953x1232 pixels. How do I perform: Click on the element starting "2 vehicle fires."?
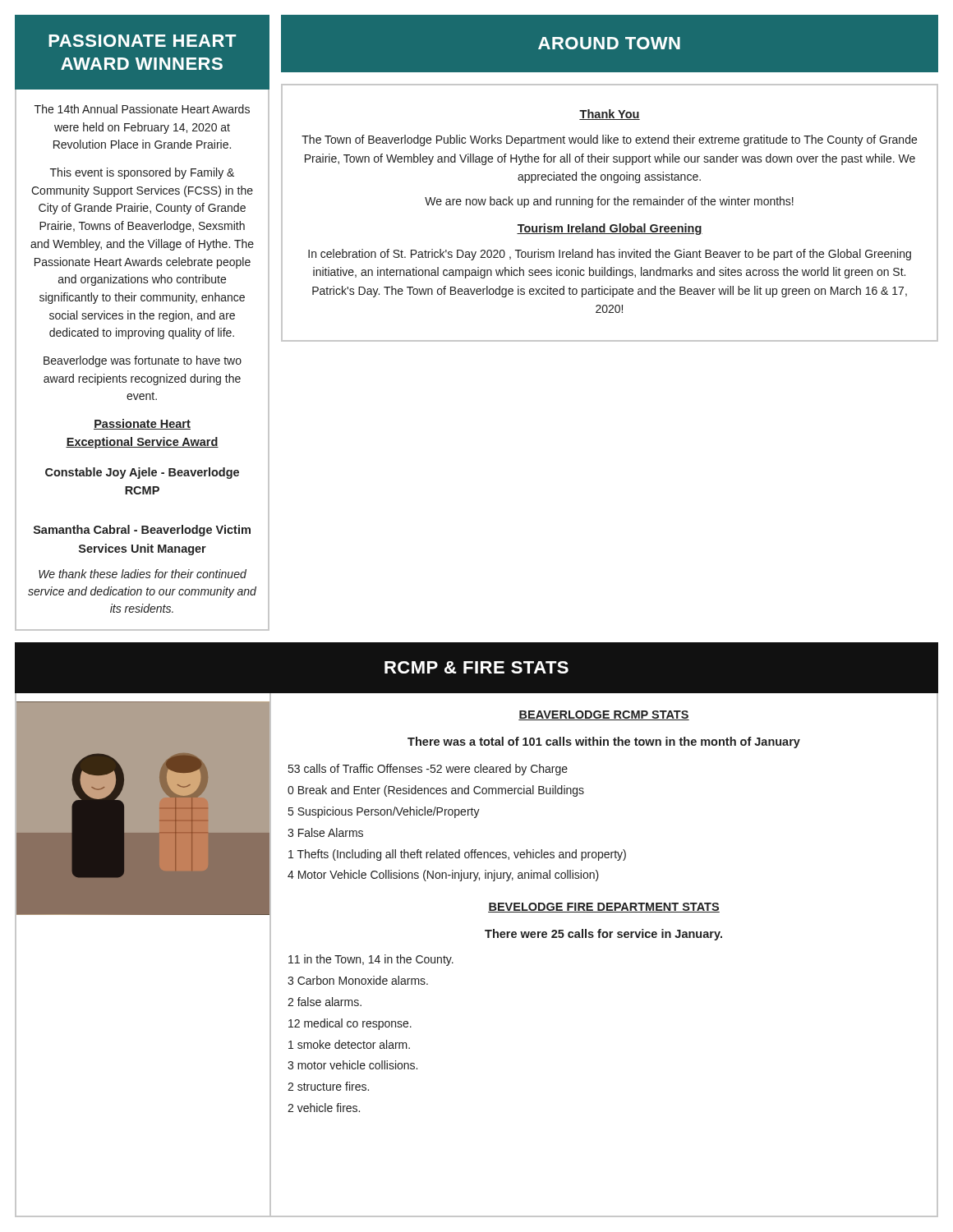click(324, 1108)
